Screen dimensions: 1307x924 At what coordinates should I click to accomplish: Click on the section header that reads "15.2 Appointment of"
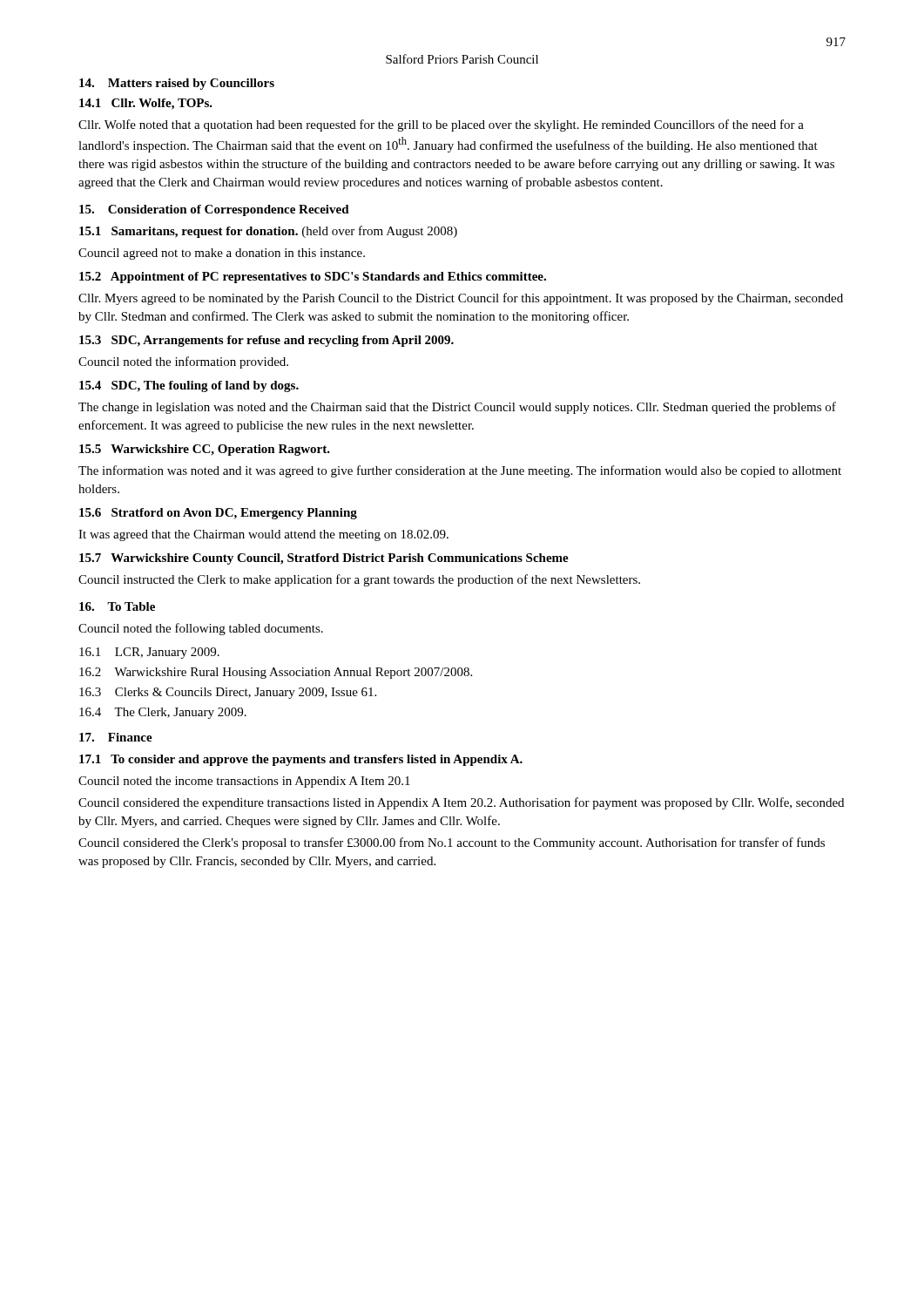click(462, 277)
